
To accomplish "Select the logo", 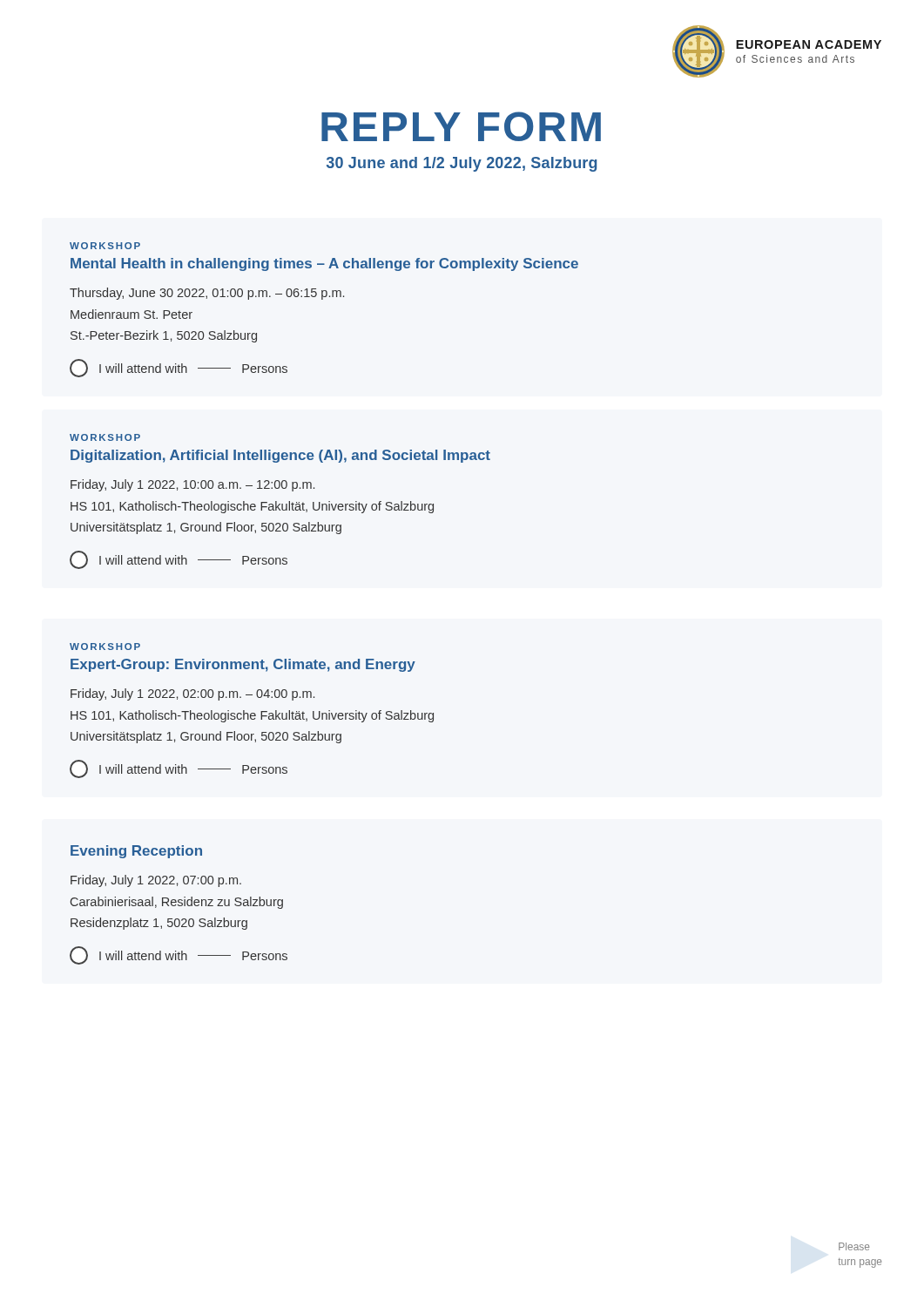I will pyautogui.click(x=777, y=51).
